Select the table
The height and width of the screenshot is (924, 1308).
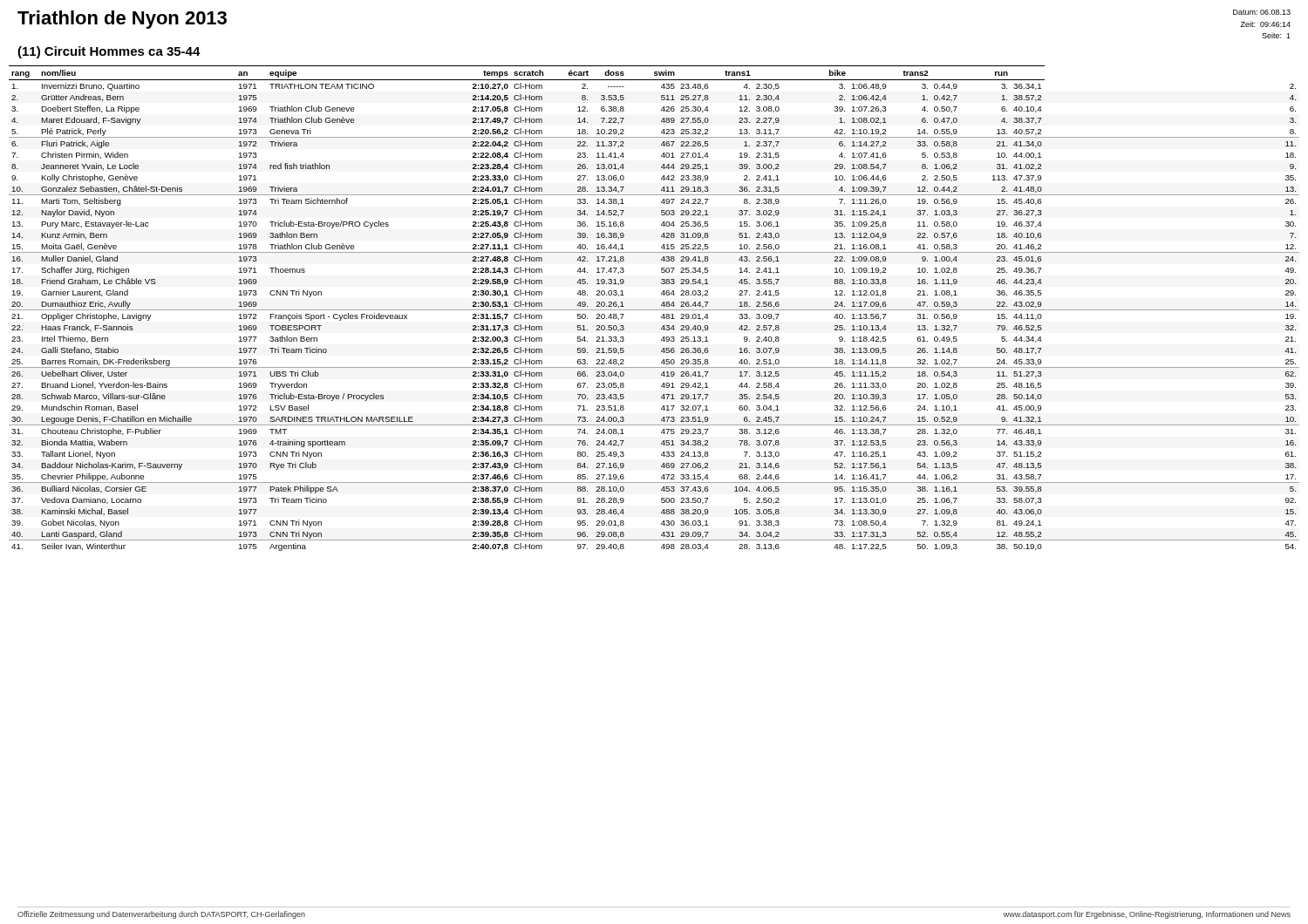(654, 309)
